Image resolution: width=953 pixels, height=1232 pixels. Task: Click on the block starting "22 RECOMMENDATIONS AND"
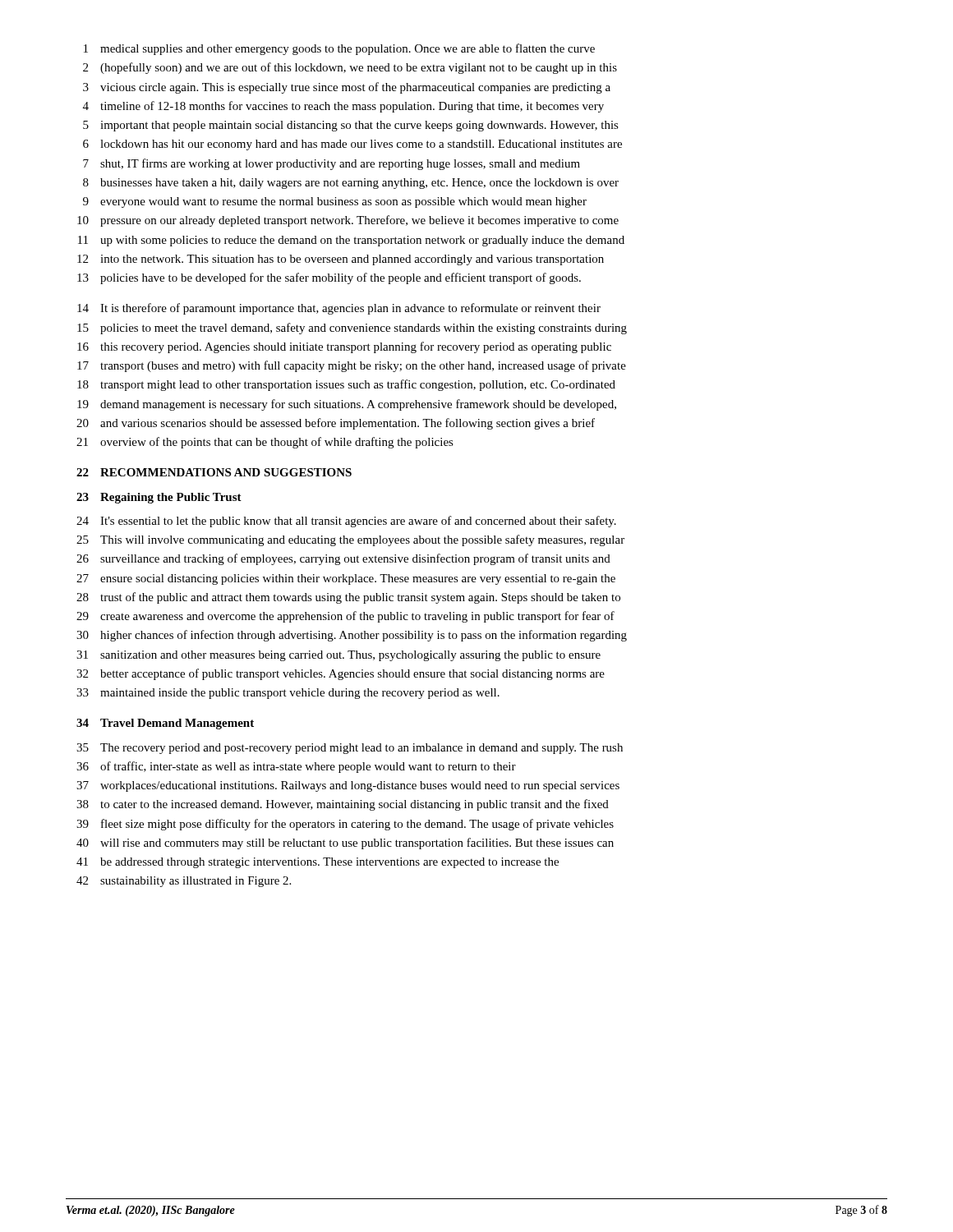tap(214, 472)
